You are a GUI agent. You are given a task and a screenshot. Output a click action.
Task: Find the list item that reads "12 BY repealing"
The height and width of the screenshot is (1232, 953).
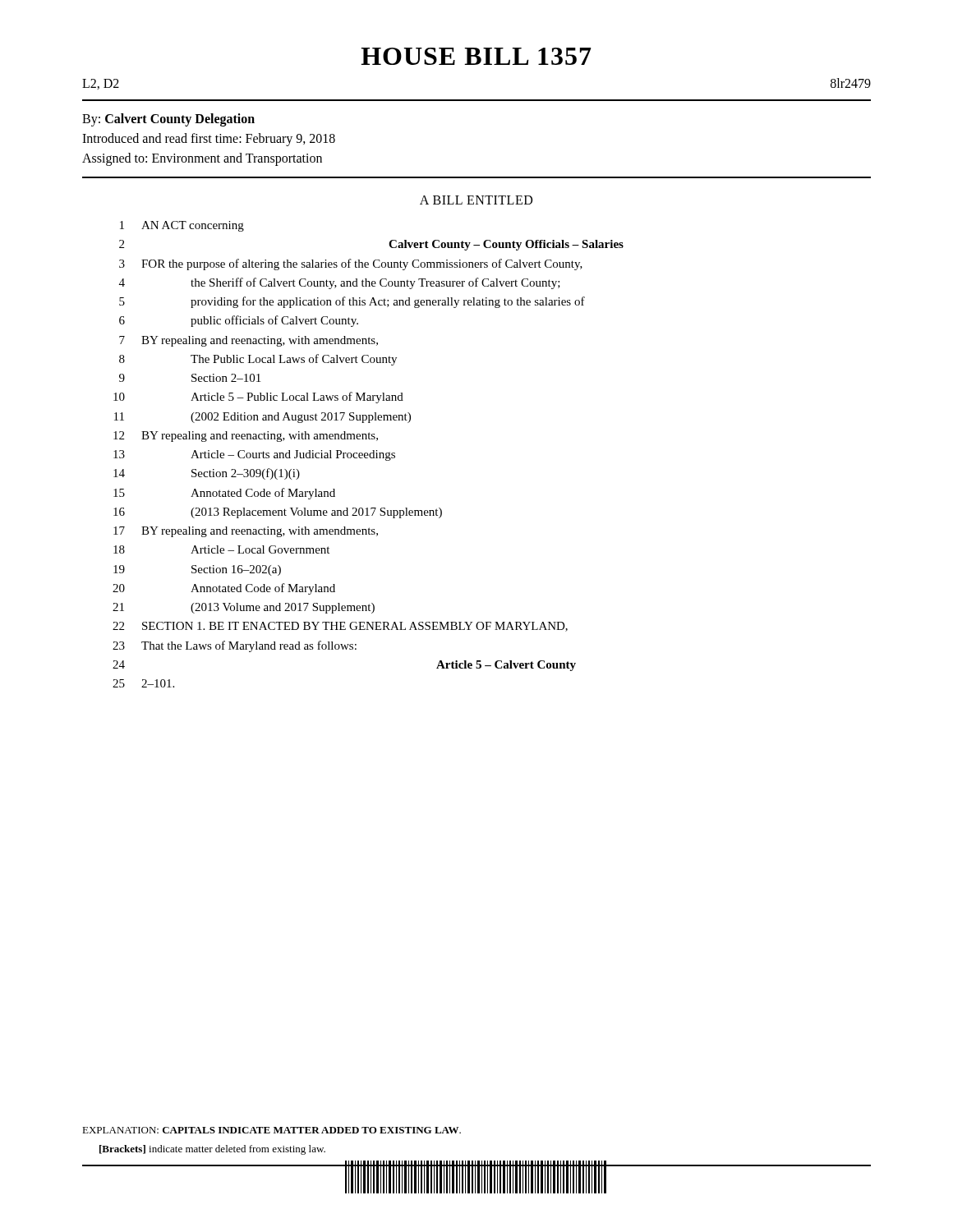pos(246,437)
